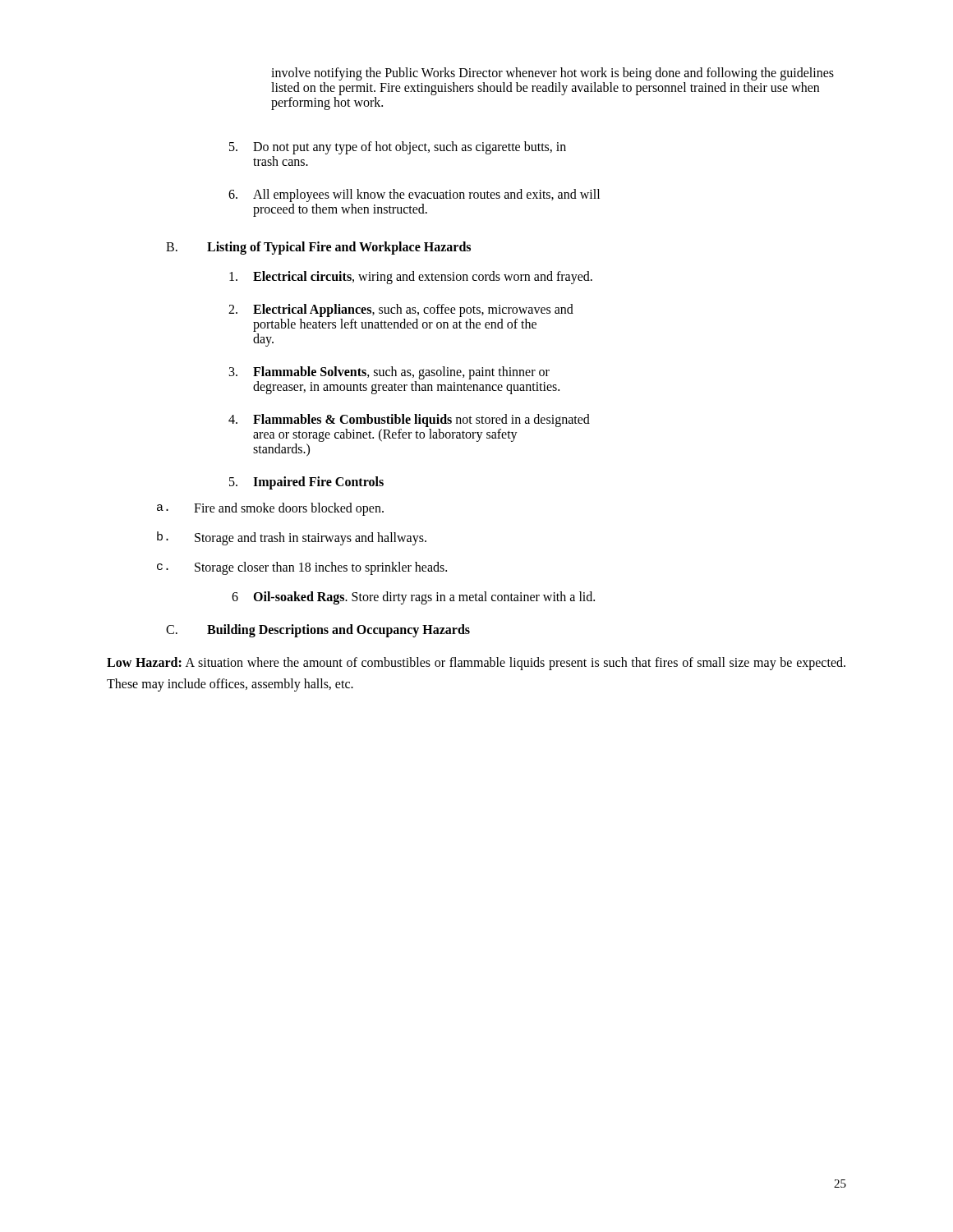Locate the block of text that opens with "c. Storage closer than 18 inches to"
The image size is (953, 1232).
pos(302,568)
